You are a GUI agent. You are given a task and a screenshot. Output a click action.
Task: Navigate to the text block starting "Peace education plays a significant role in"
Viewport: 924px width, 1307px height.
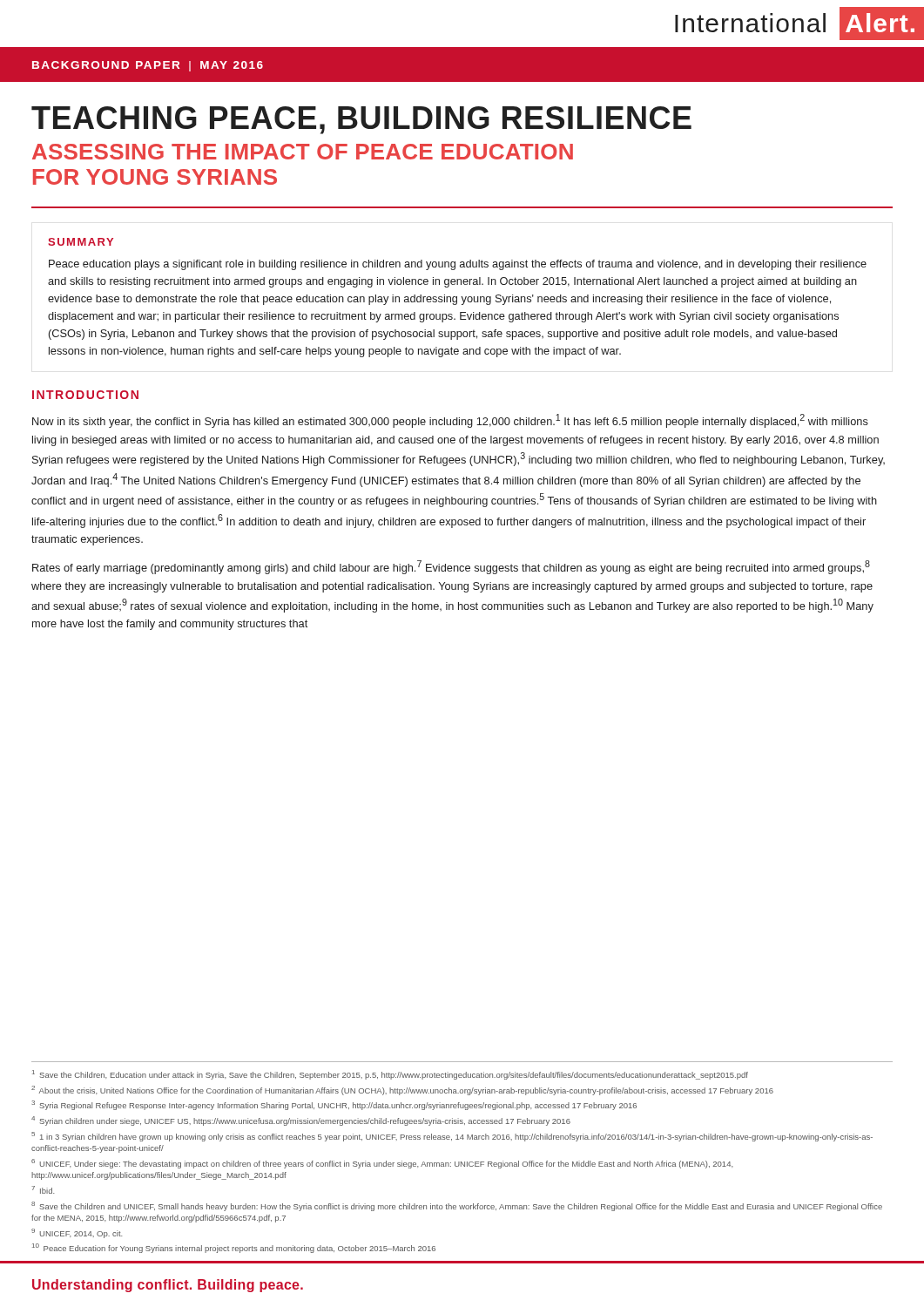pos(457,307)
